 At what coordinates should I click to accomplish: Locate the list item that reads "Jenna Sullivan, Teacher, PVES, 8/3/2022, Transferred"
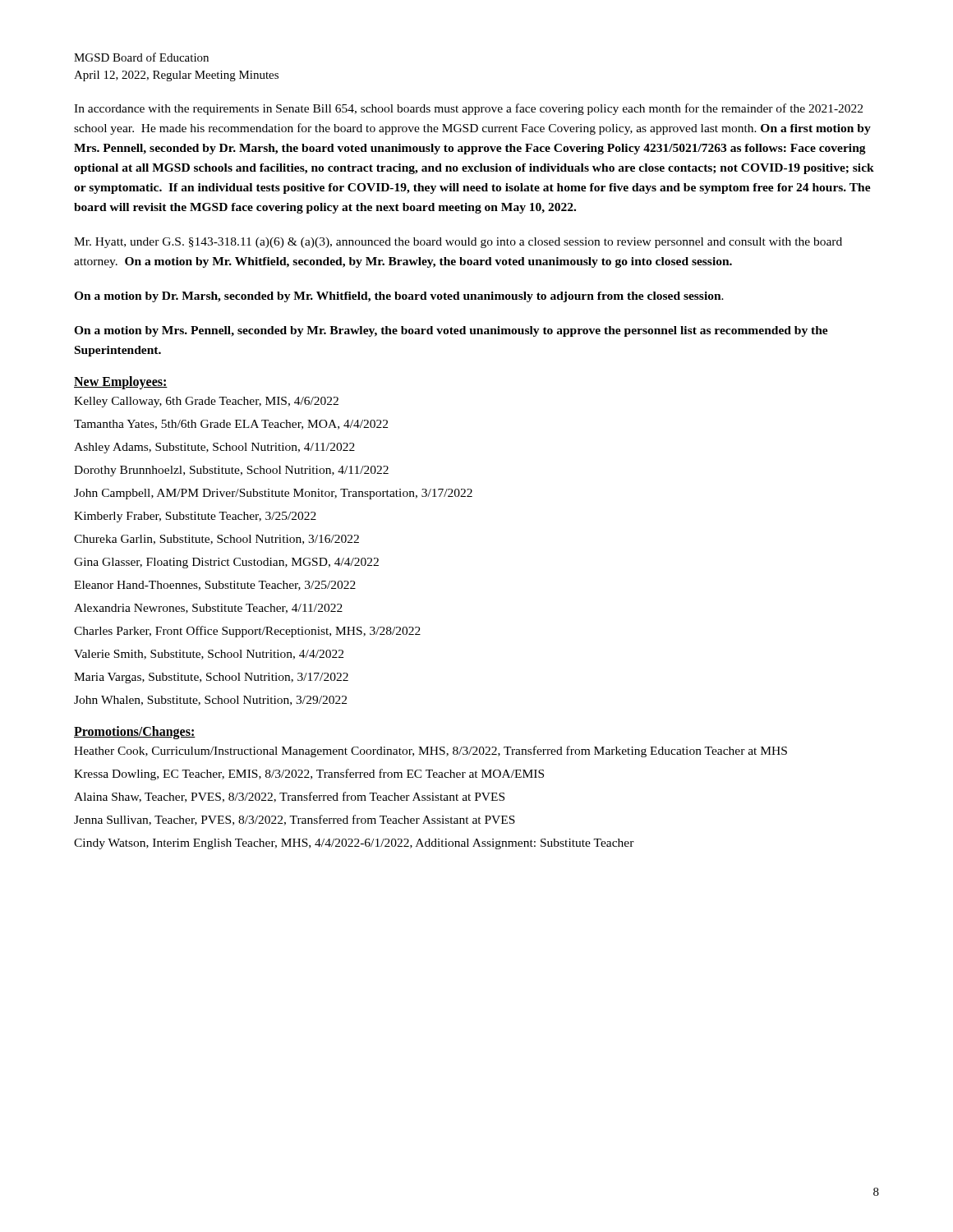(x=295, y=820)
